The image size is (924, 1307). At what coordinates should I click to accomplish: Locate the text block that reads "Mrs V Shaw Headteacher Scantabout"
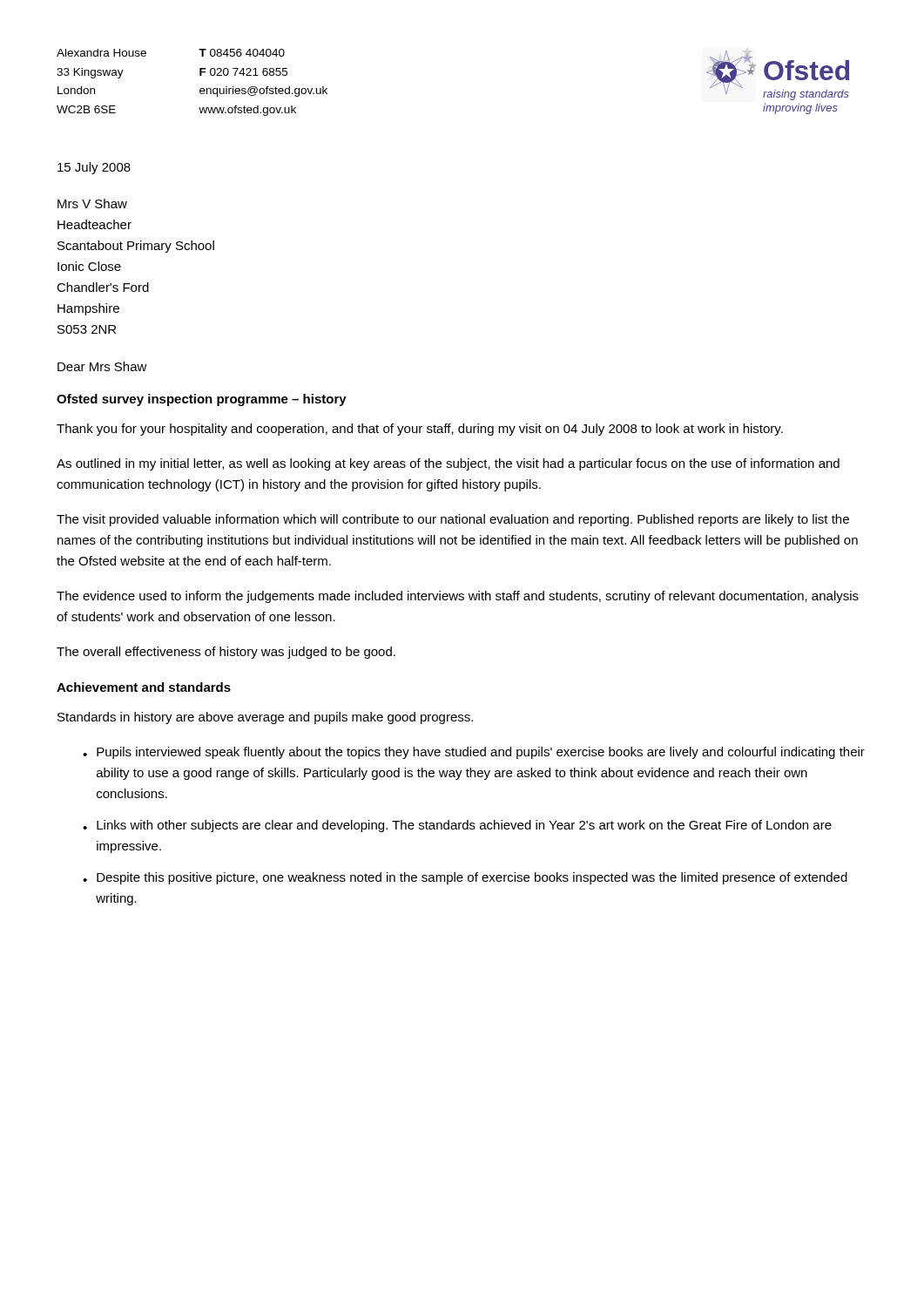pyautogui.click(x=92, y=203)
